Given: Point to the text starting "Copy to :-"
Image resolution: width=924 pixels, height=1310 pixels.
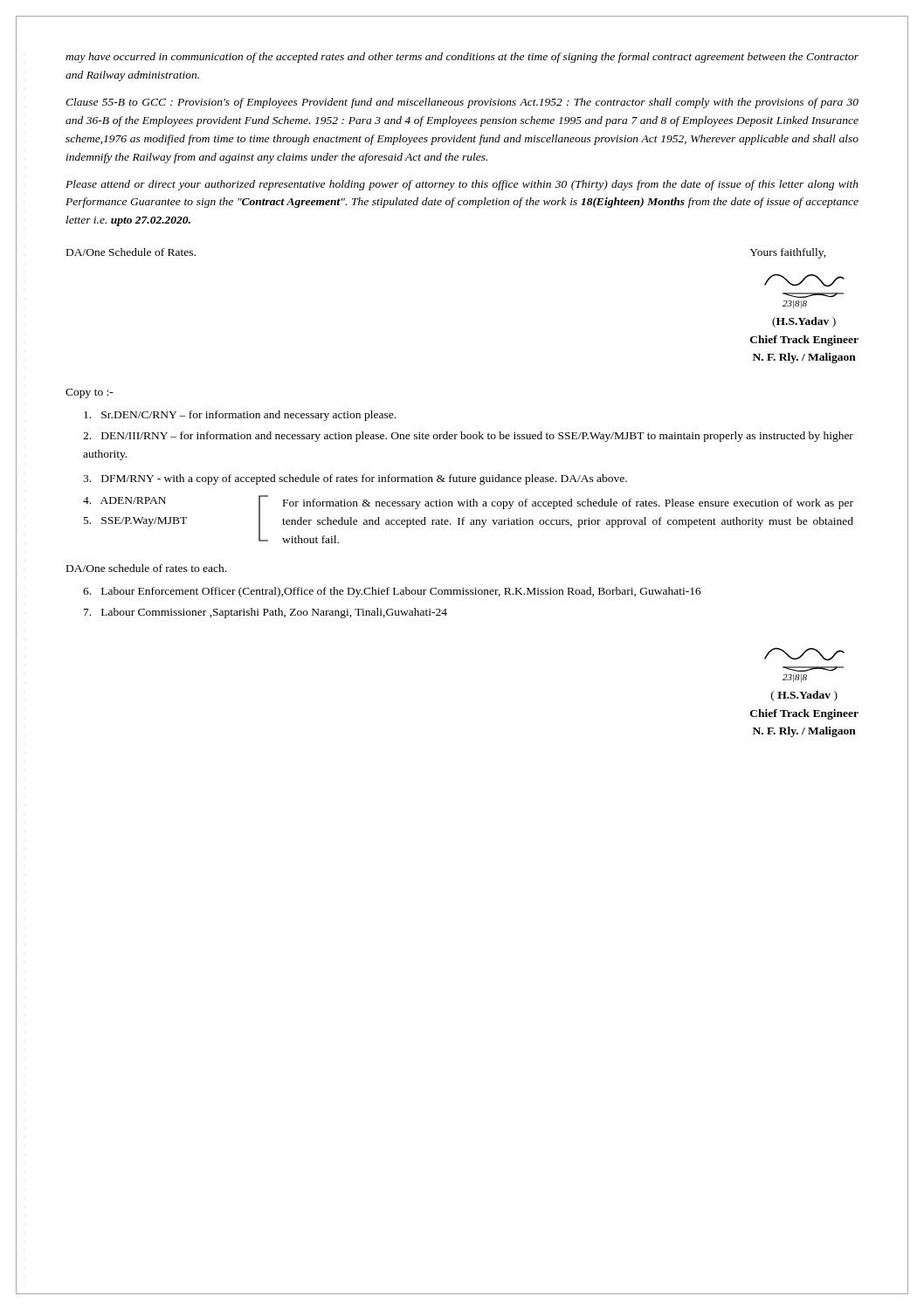Looking at the screenshot, I should [x=89, y=392].
